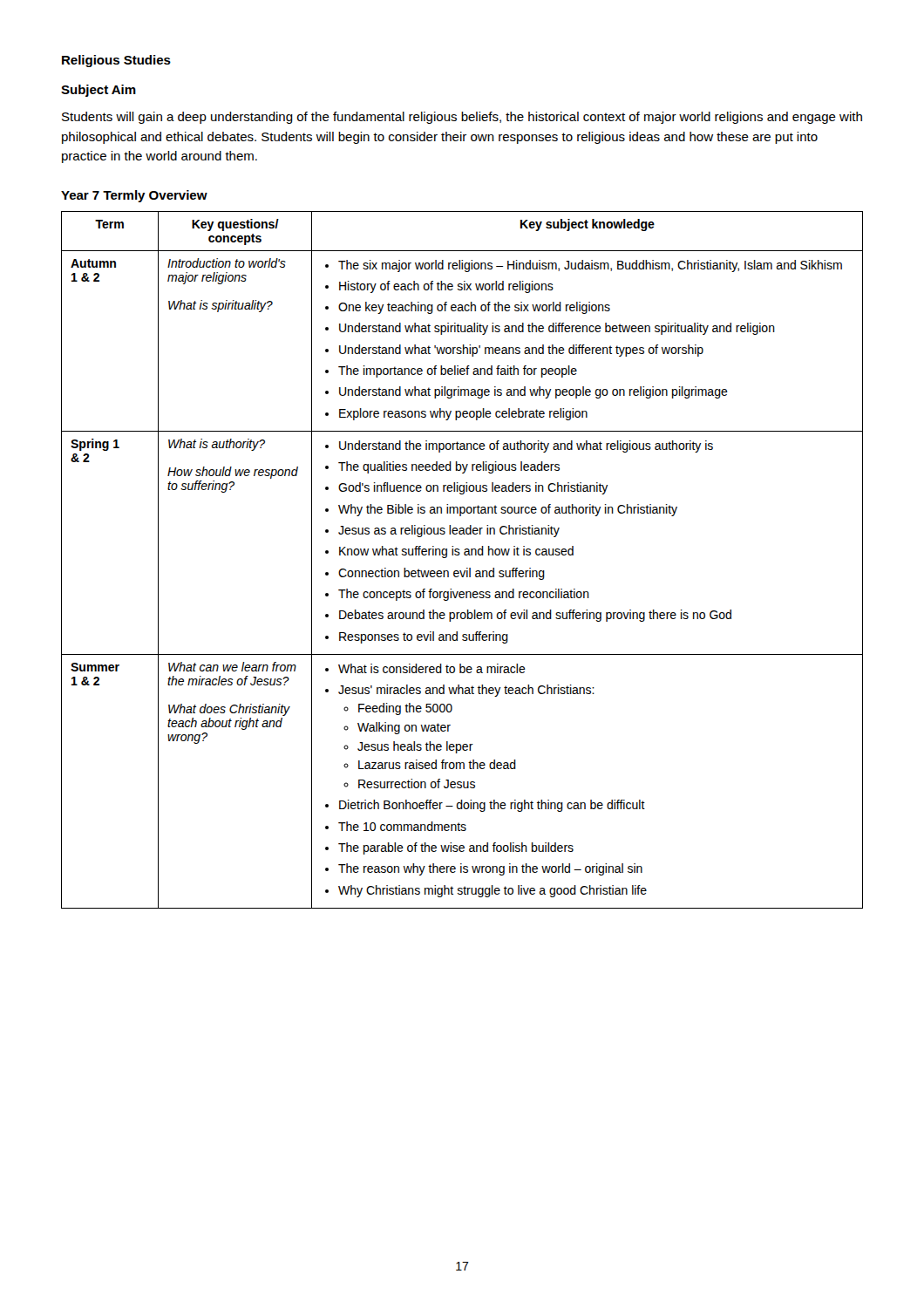Find the passage starting "Year 7 Termly Overview"

134,194
